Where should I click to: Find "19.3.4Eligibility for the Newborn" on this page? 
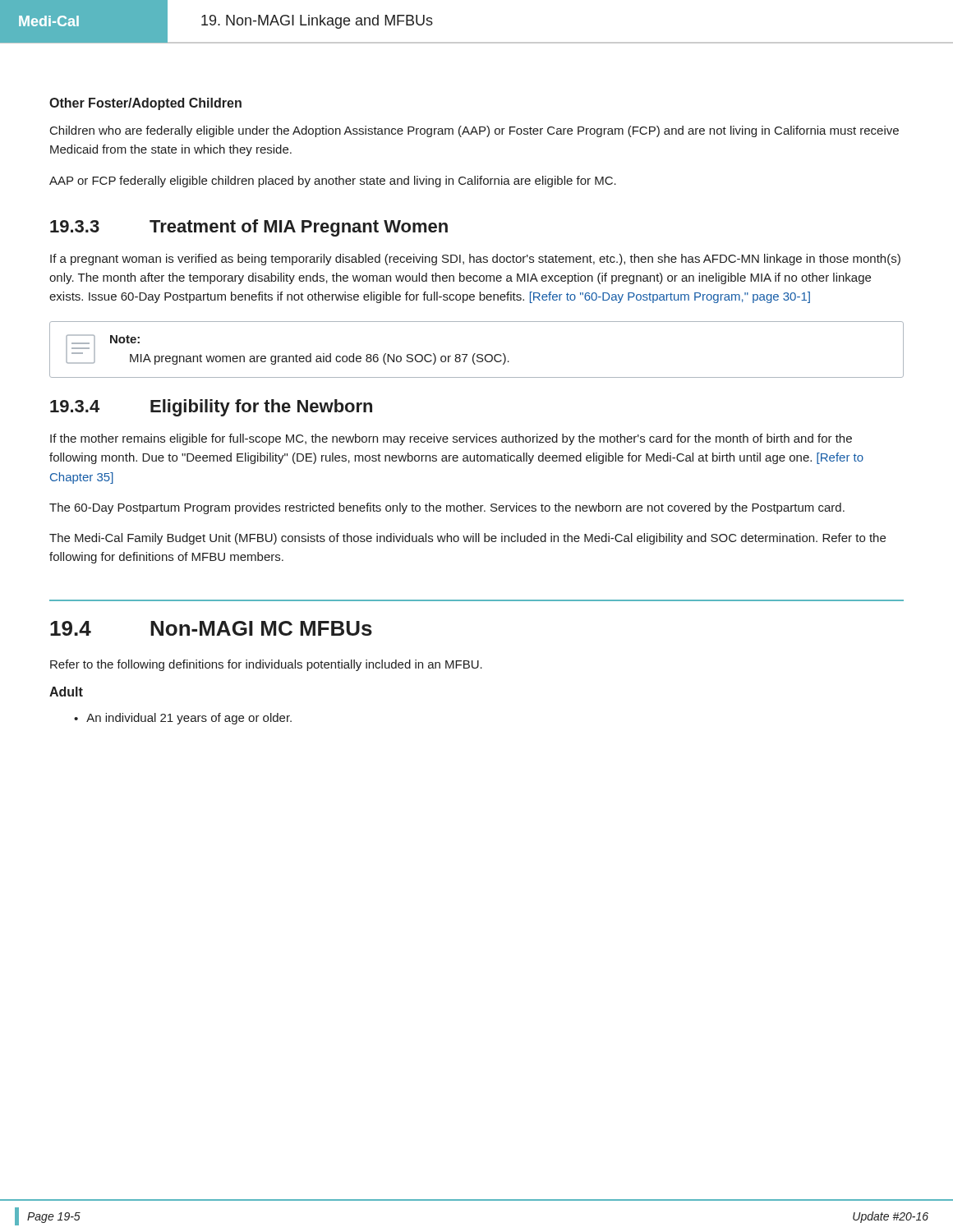211,407
